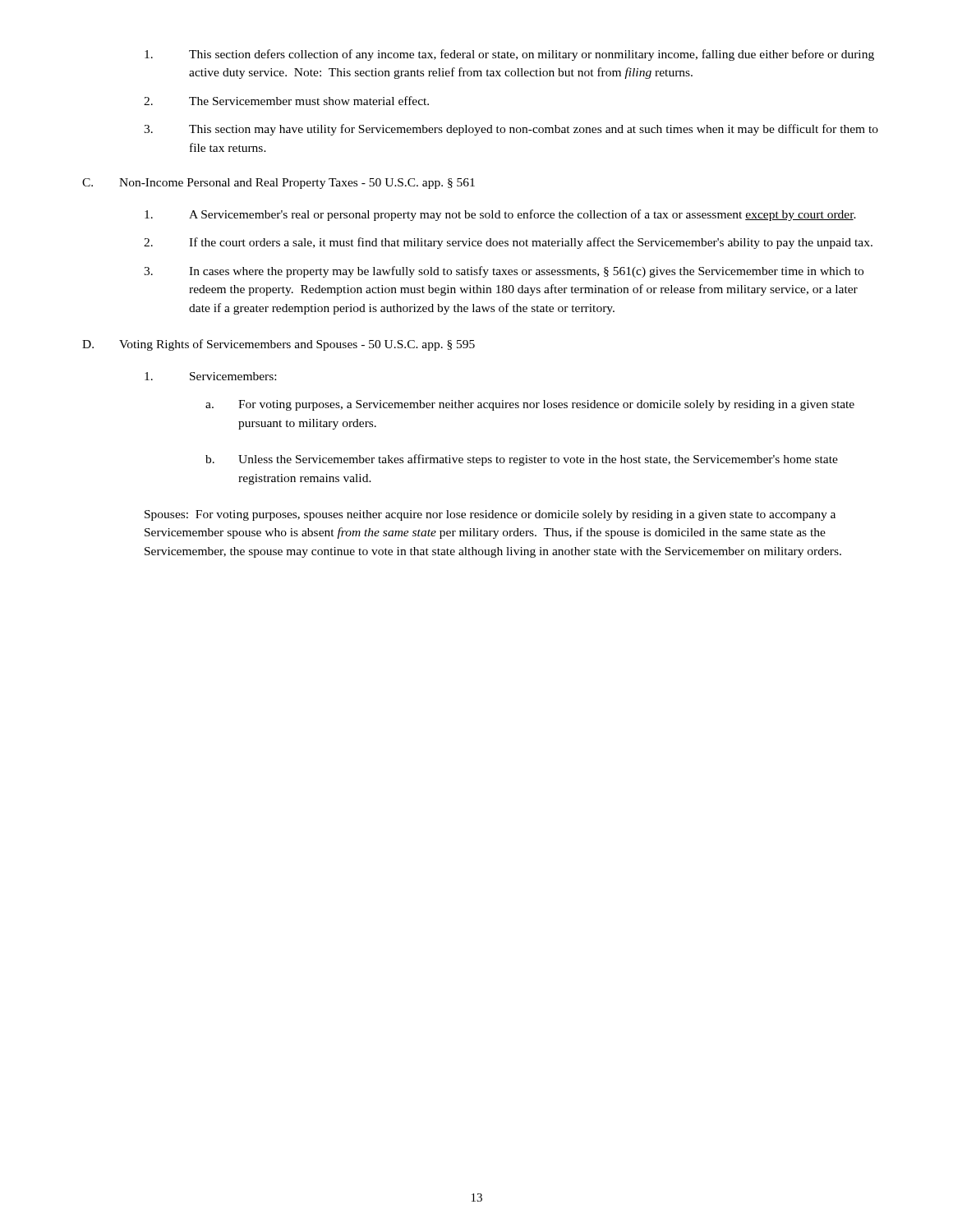The width and height of the screenshot is (953, 1232).
Task: Locate the region starting "C. Non-Income Personal and"
Action: [481, 183]
